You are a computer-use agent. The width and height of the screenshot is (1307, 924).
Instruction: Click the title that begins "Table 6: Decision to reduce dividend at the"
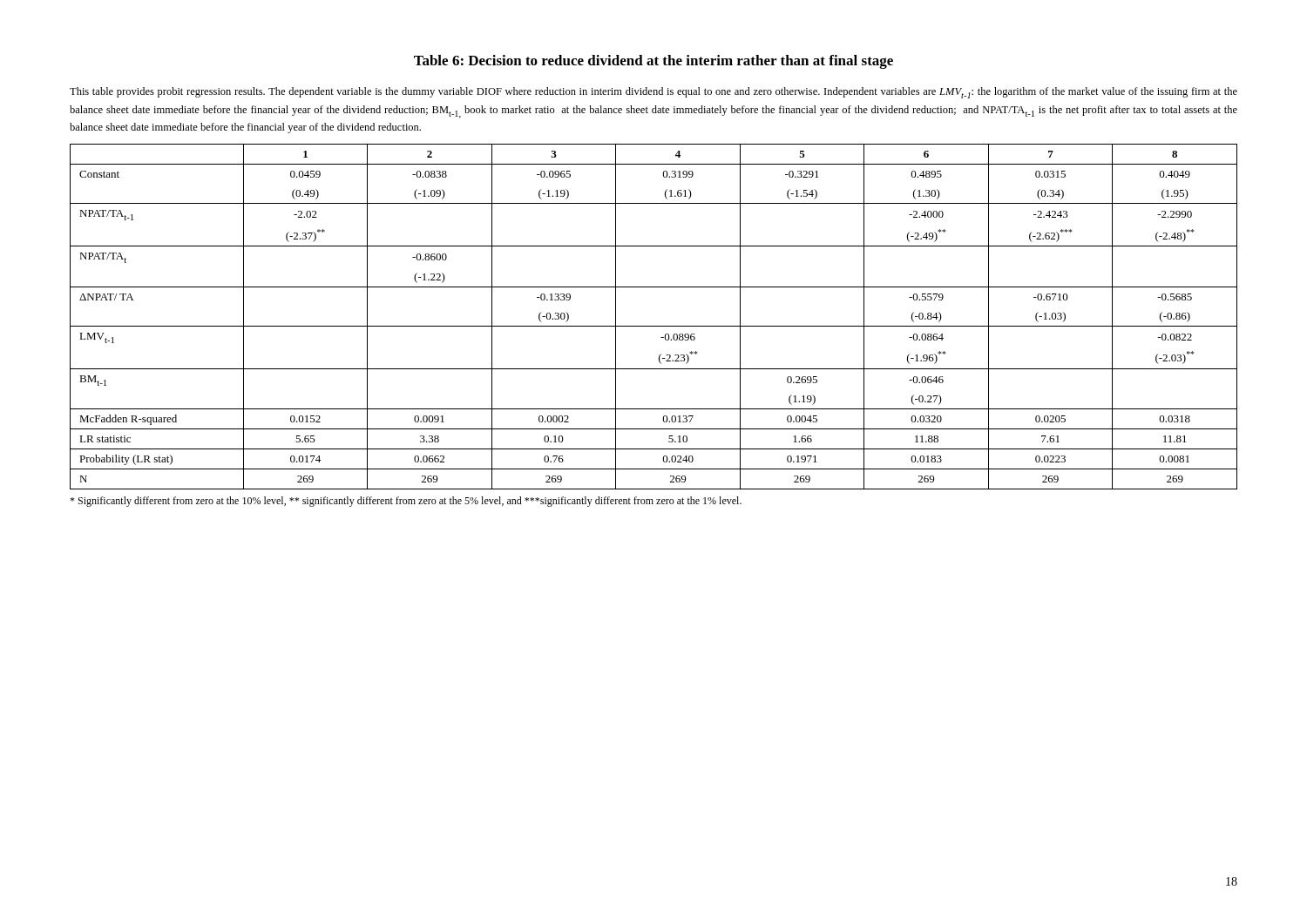coord(654,61)
